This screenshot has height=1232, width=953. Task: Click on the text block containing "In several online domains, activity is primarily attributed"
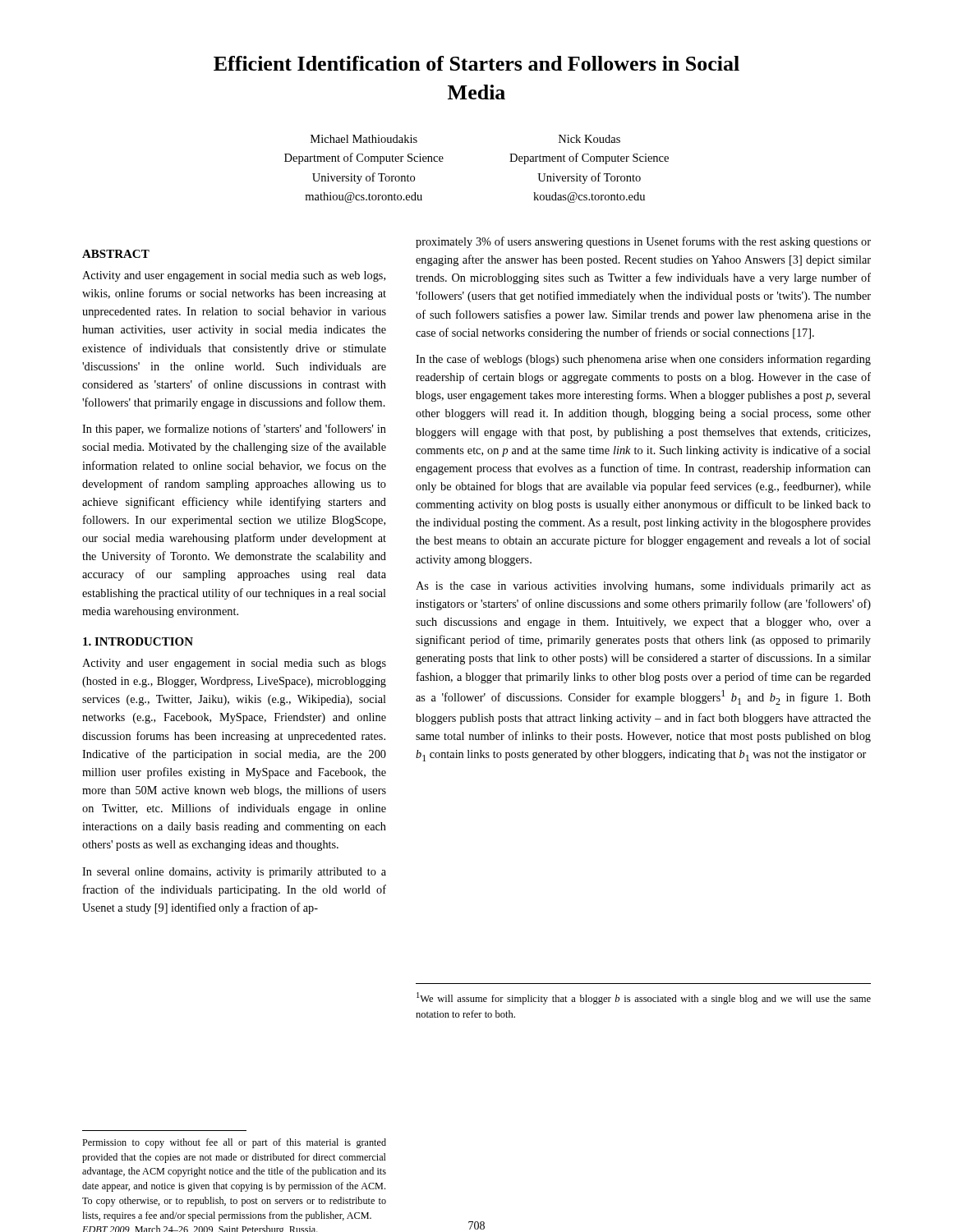(x=234, y=889)
